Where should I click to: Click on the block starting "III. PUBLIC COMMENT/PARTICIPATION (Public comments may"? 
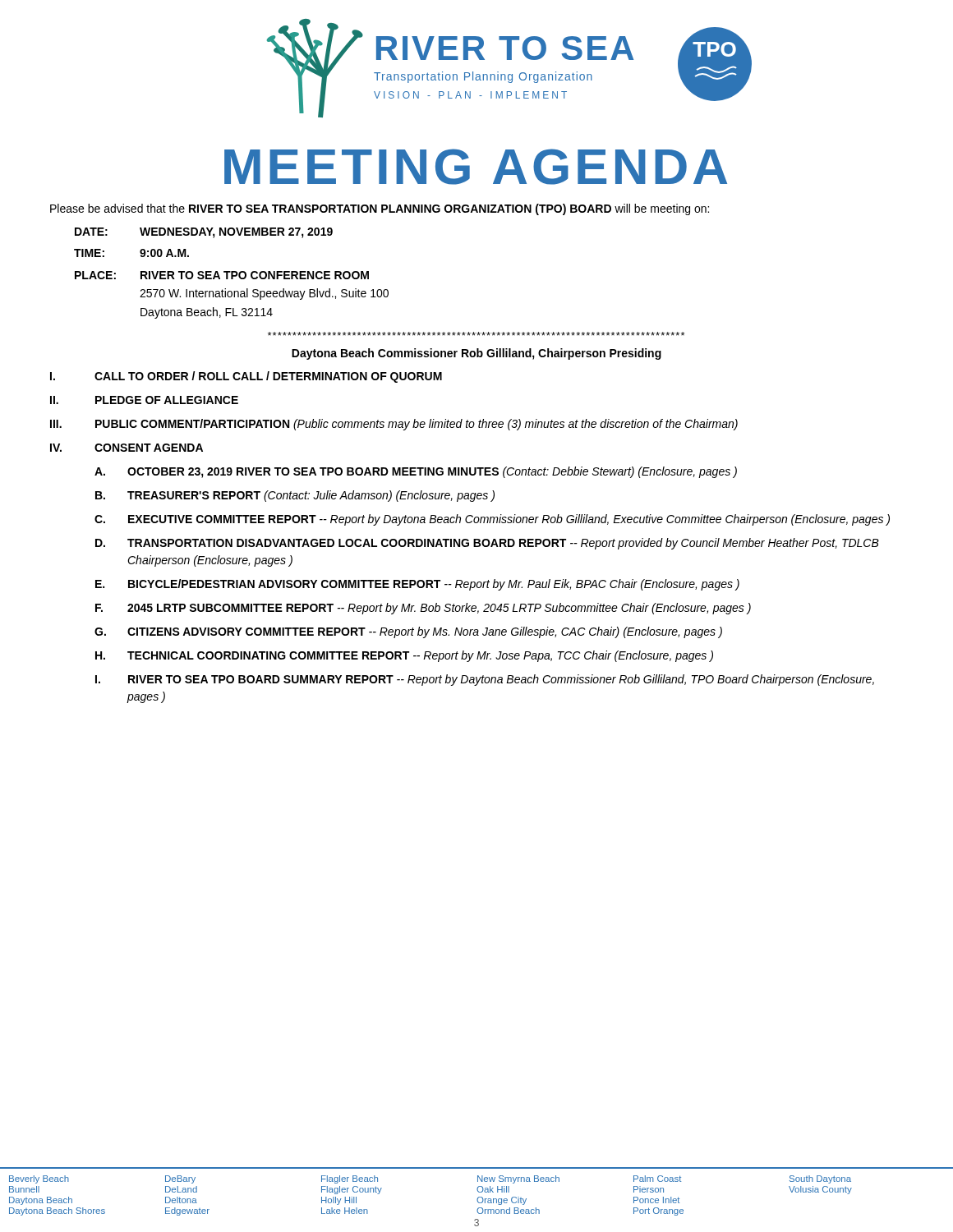click(476, 424)
